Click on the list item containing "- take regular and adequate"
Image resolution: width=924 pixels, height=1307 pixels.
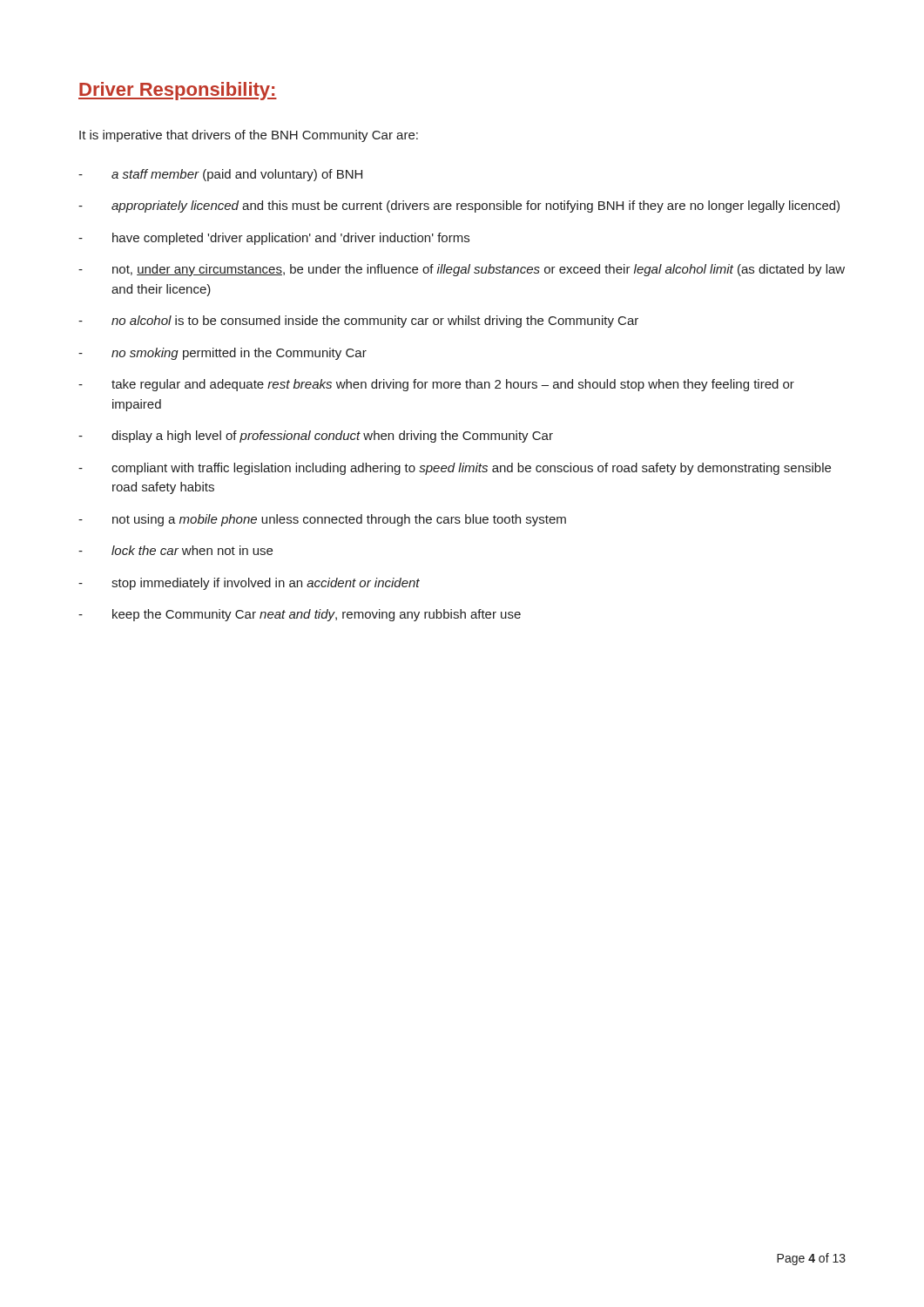[462, 394]
